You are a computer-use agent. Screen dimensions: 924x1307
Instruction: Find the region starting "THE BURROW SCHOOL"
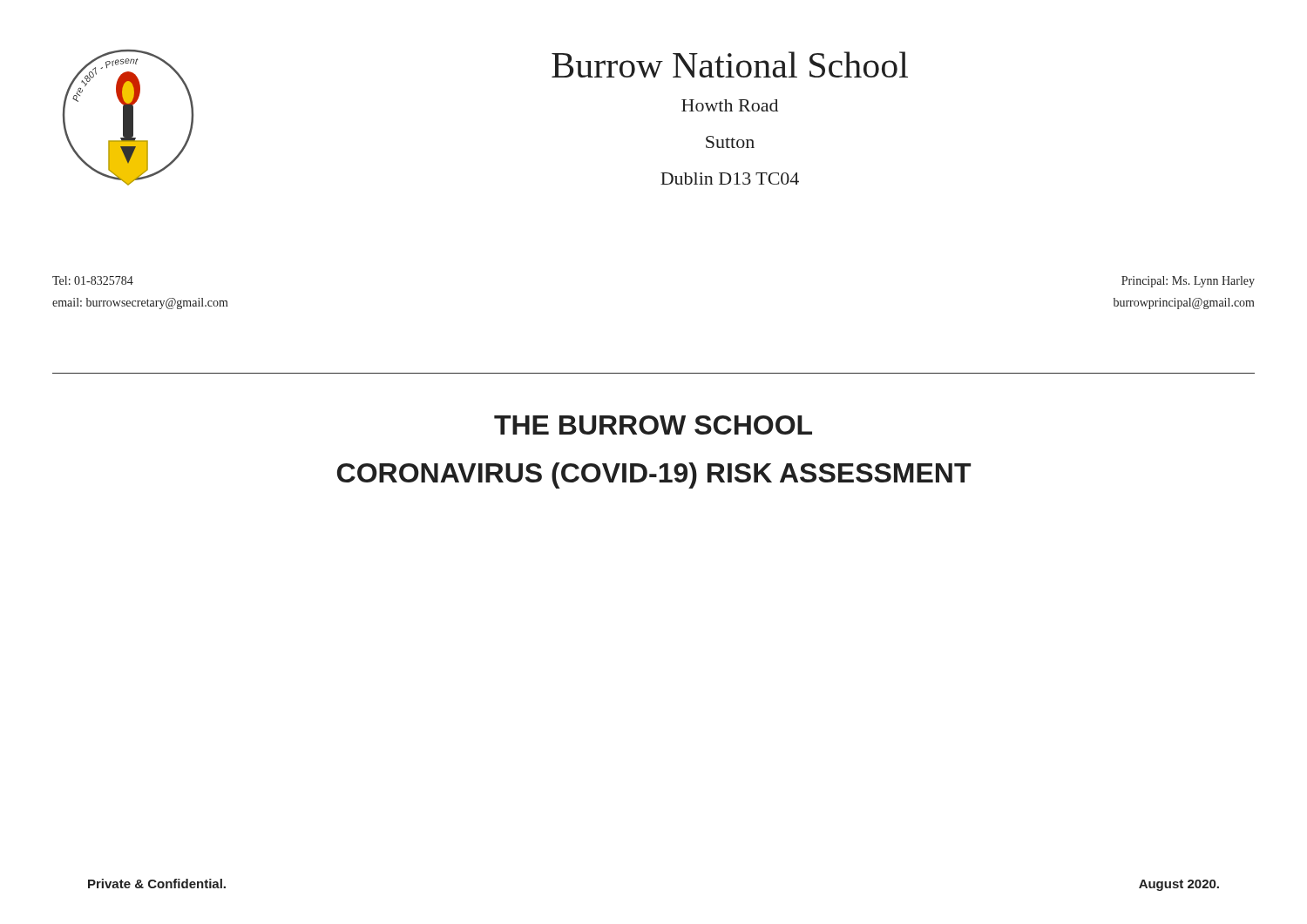click(x=654, y=425)
